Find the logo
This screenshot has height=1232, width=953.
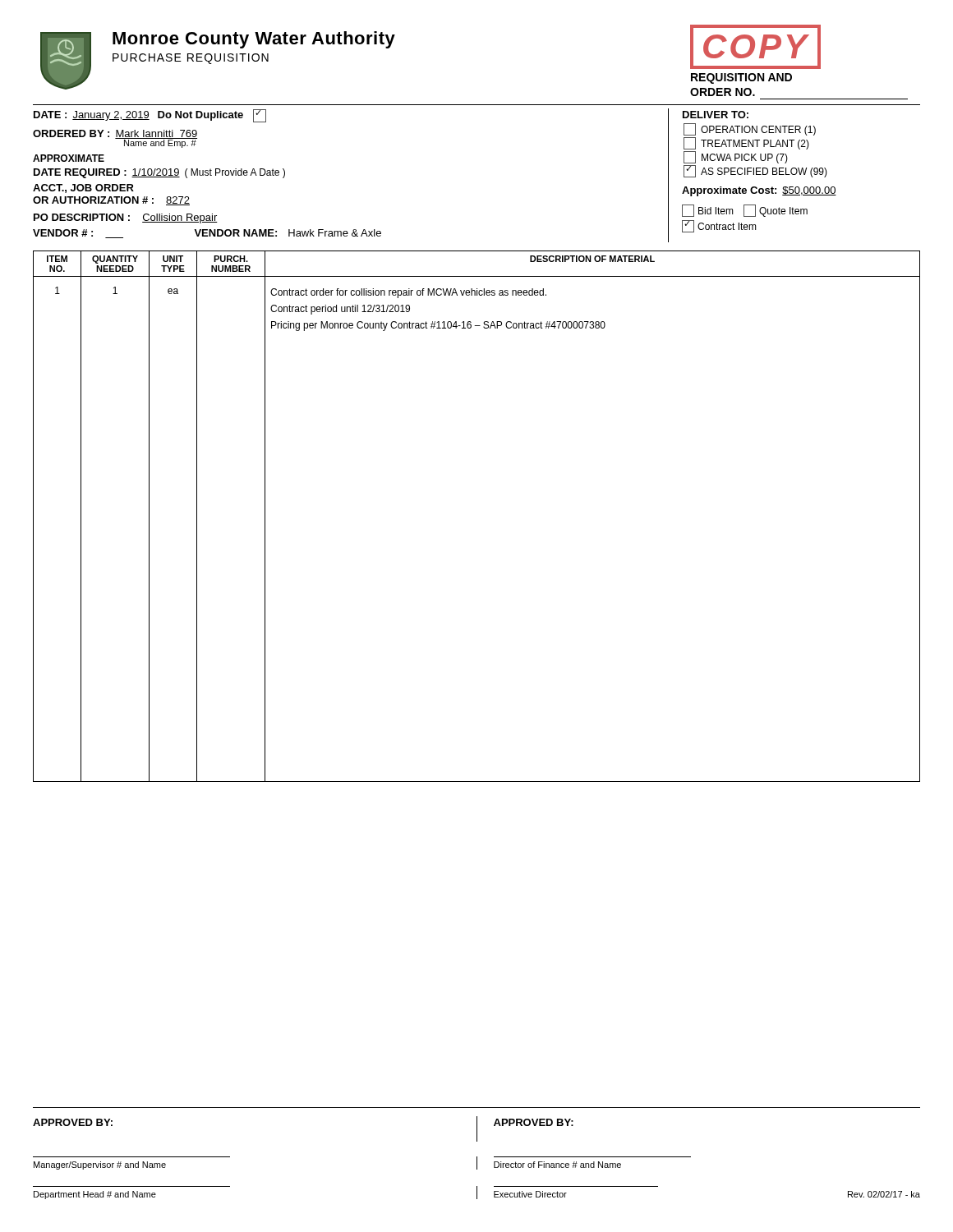[66, 57]
